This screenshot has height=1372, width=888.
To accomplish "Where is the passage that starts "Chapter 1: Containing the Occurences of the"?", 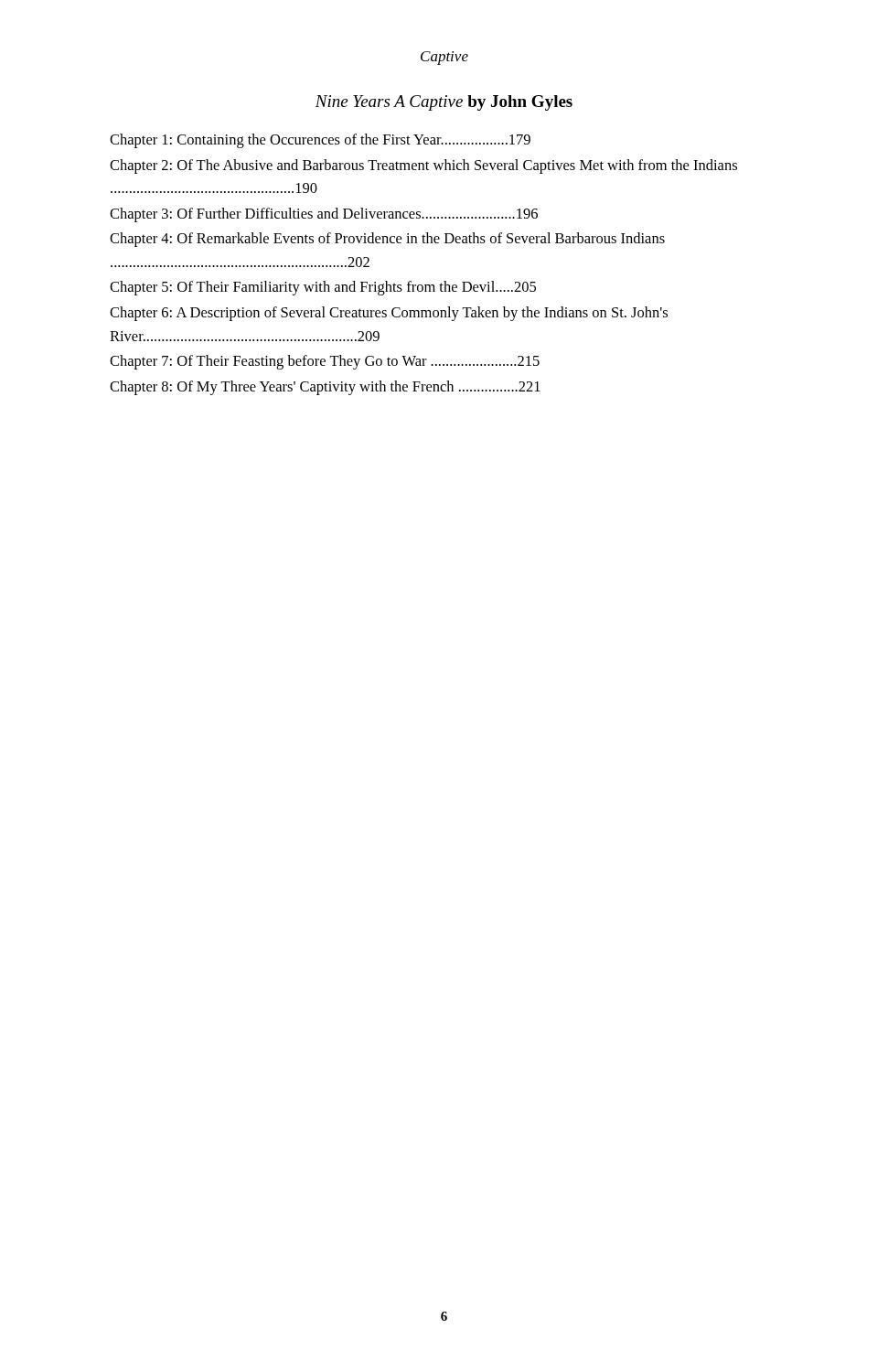I will click(320, 139).
